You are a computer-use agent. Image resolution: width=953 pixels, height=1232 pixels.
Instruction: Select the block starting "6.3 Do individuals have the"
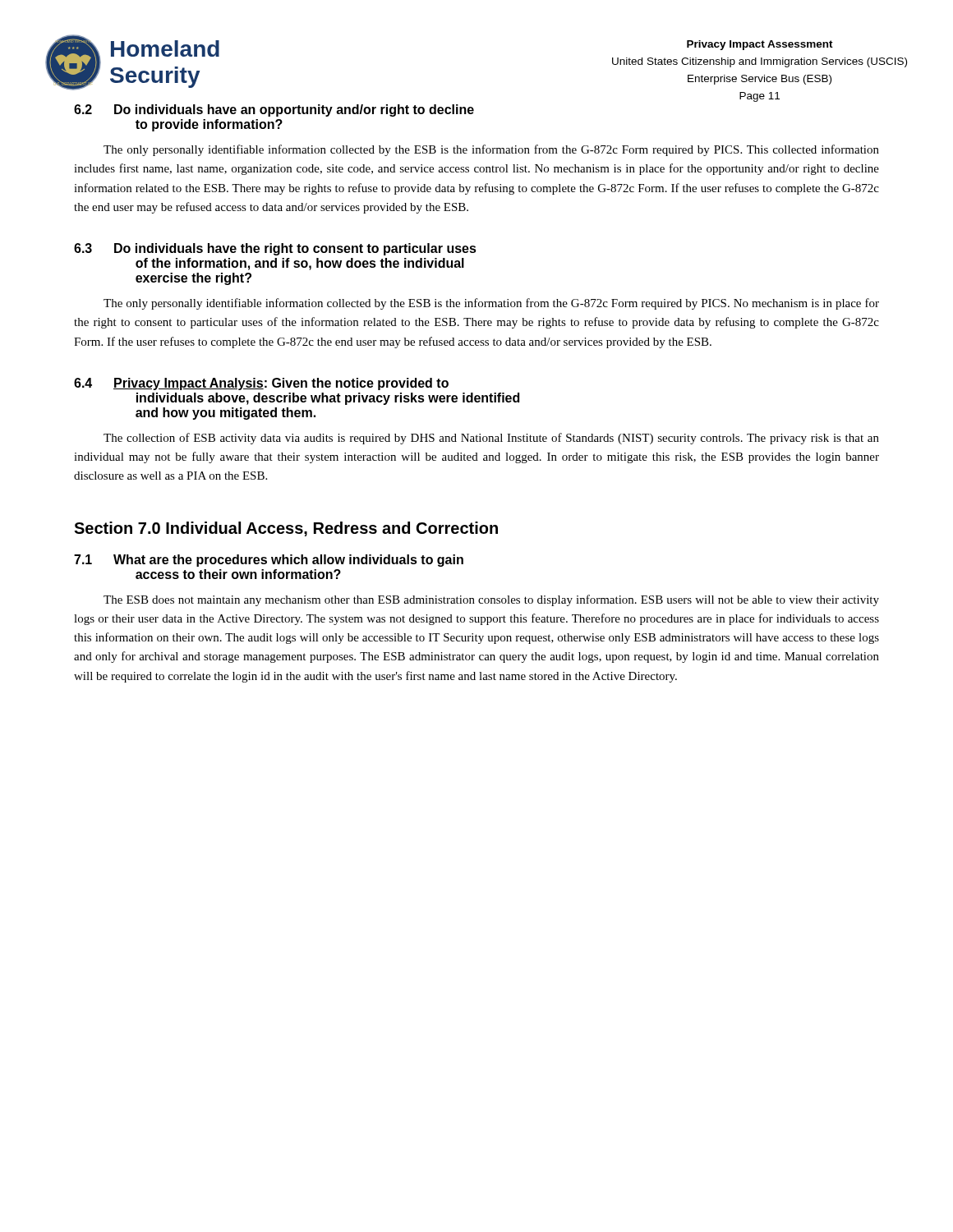point(275,264)
